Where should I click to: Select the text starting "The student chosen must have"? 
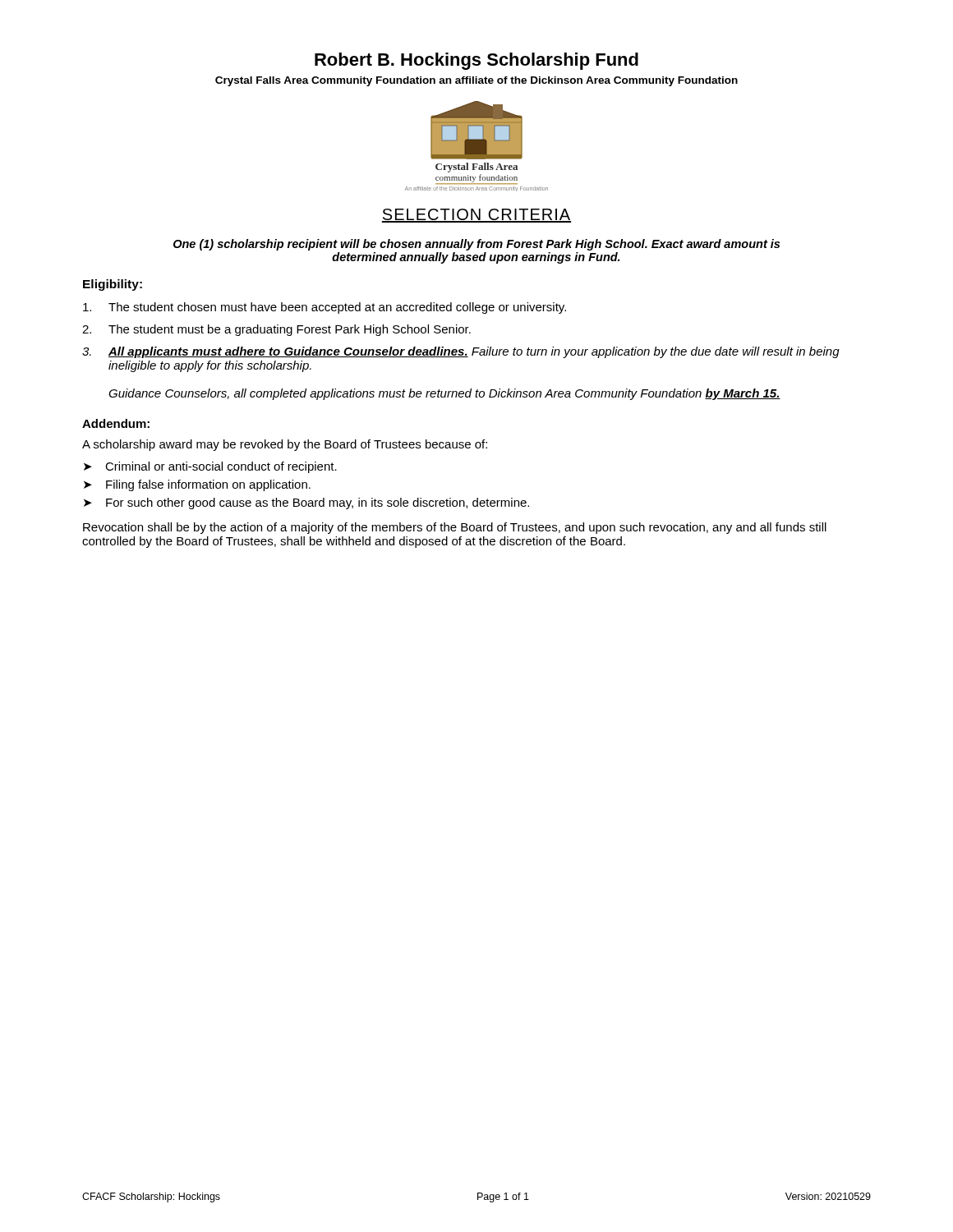[x=476, y=307]
